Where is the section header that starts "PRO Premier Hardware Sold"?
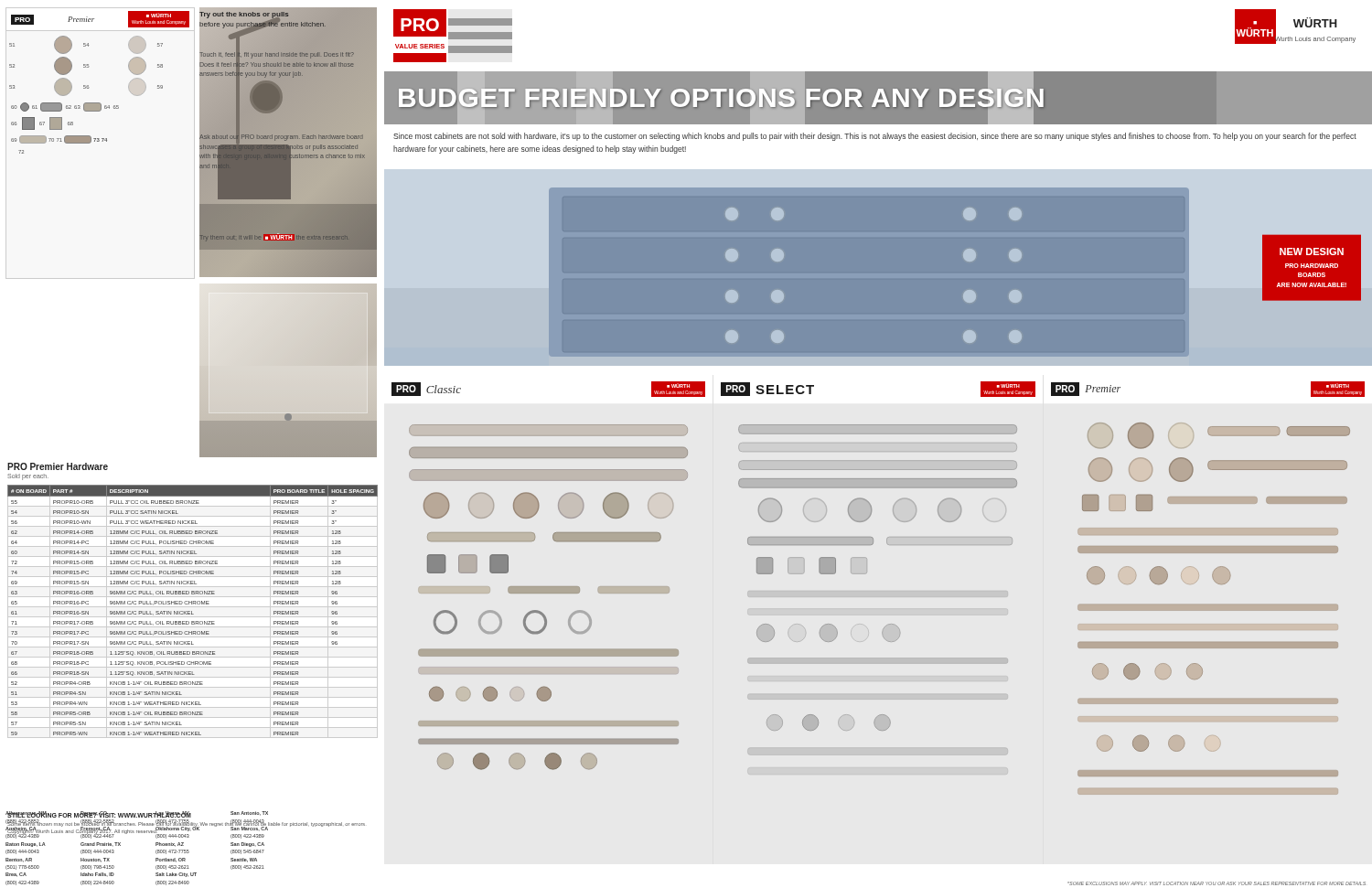Screen dimensions: 888x1372 tap(58, 466)
